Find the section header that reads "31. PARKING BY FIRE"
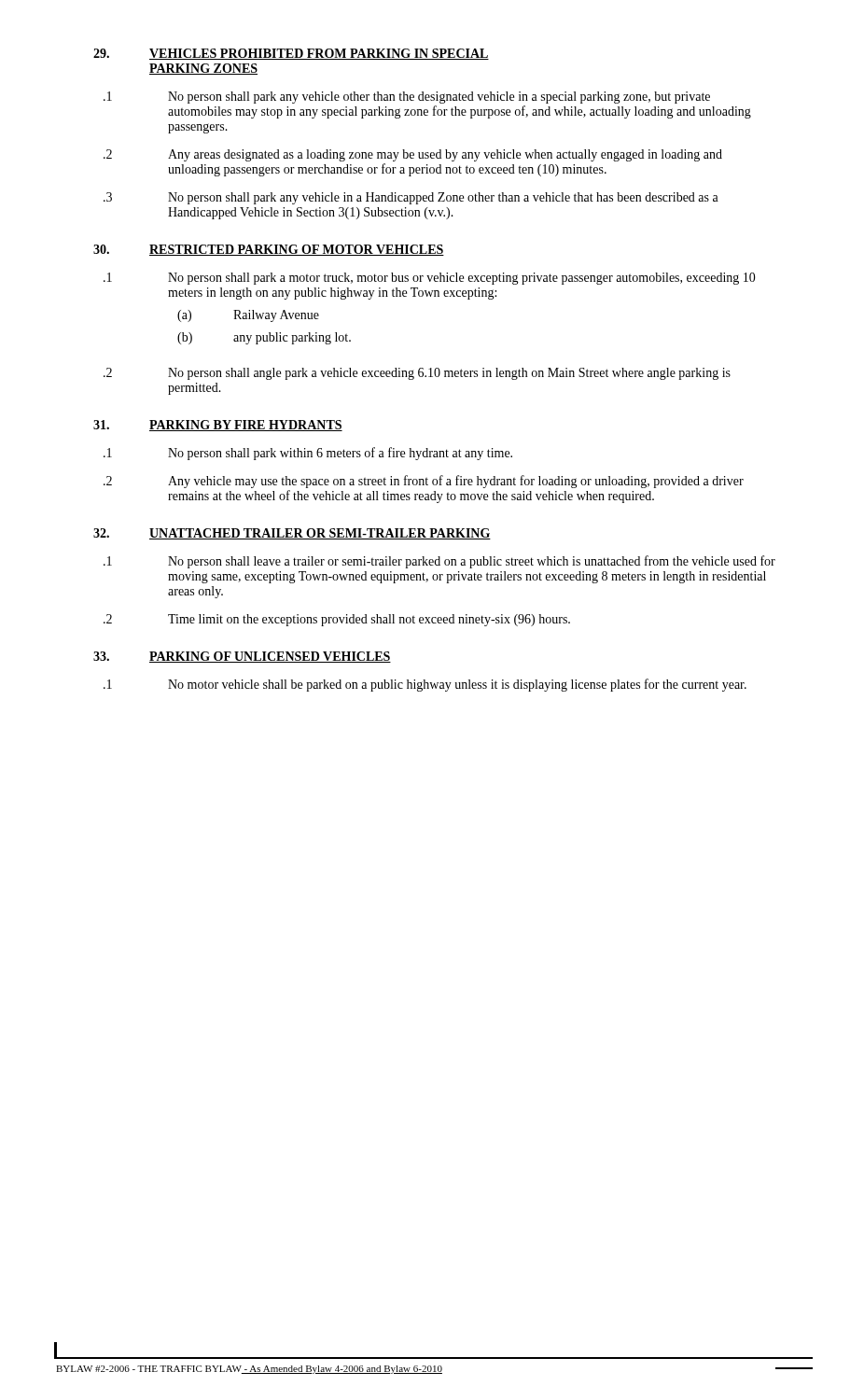 [218, 426]
